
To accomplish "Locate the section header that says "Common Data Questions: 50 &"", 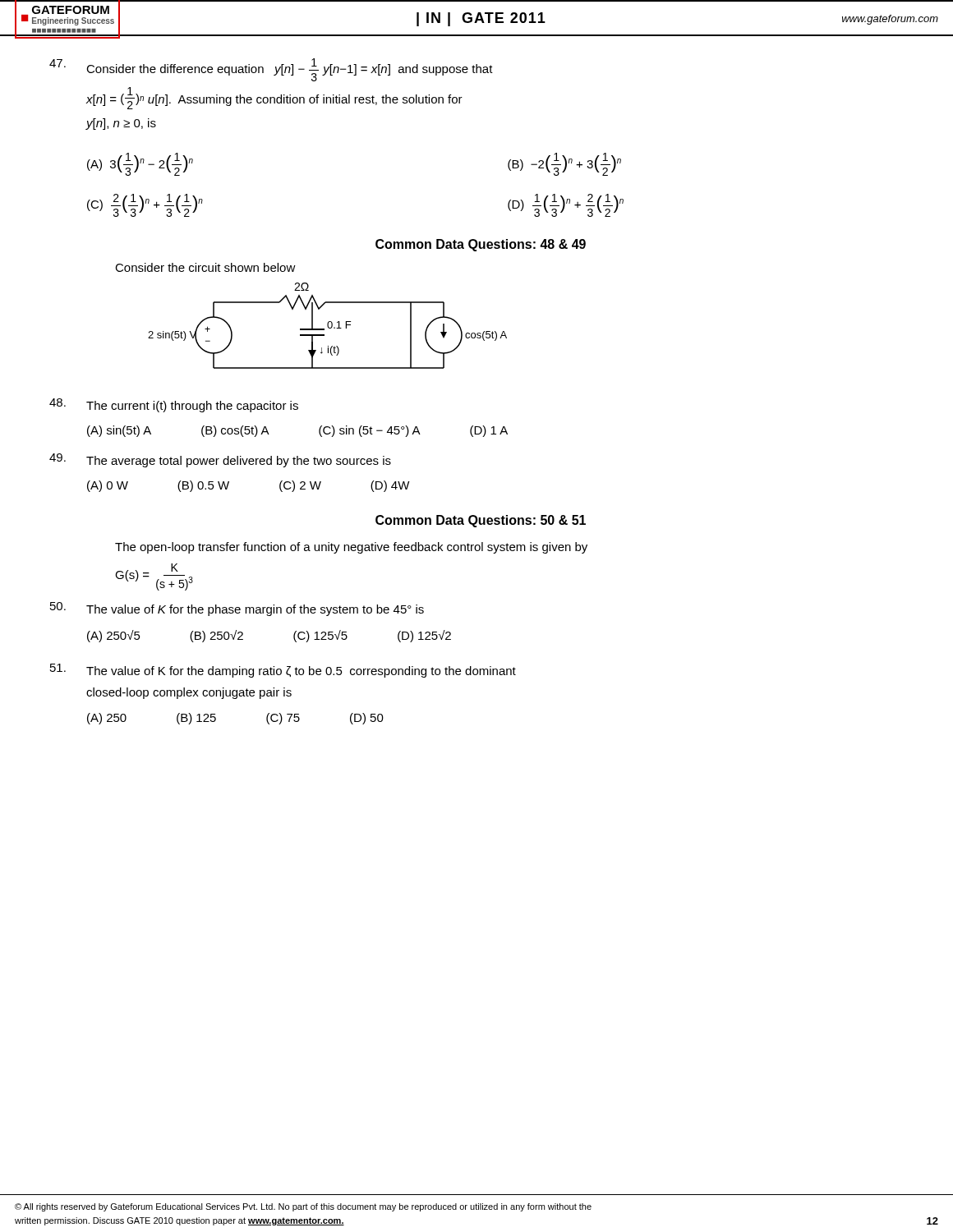I will [481, 521].
